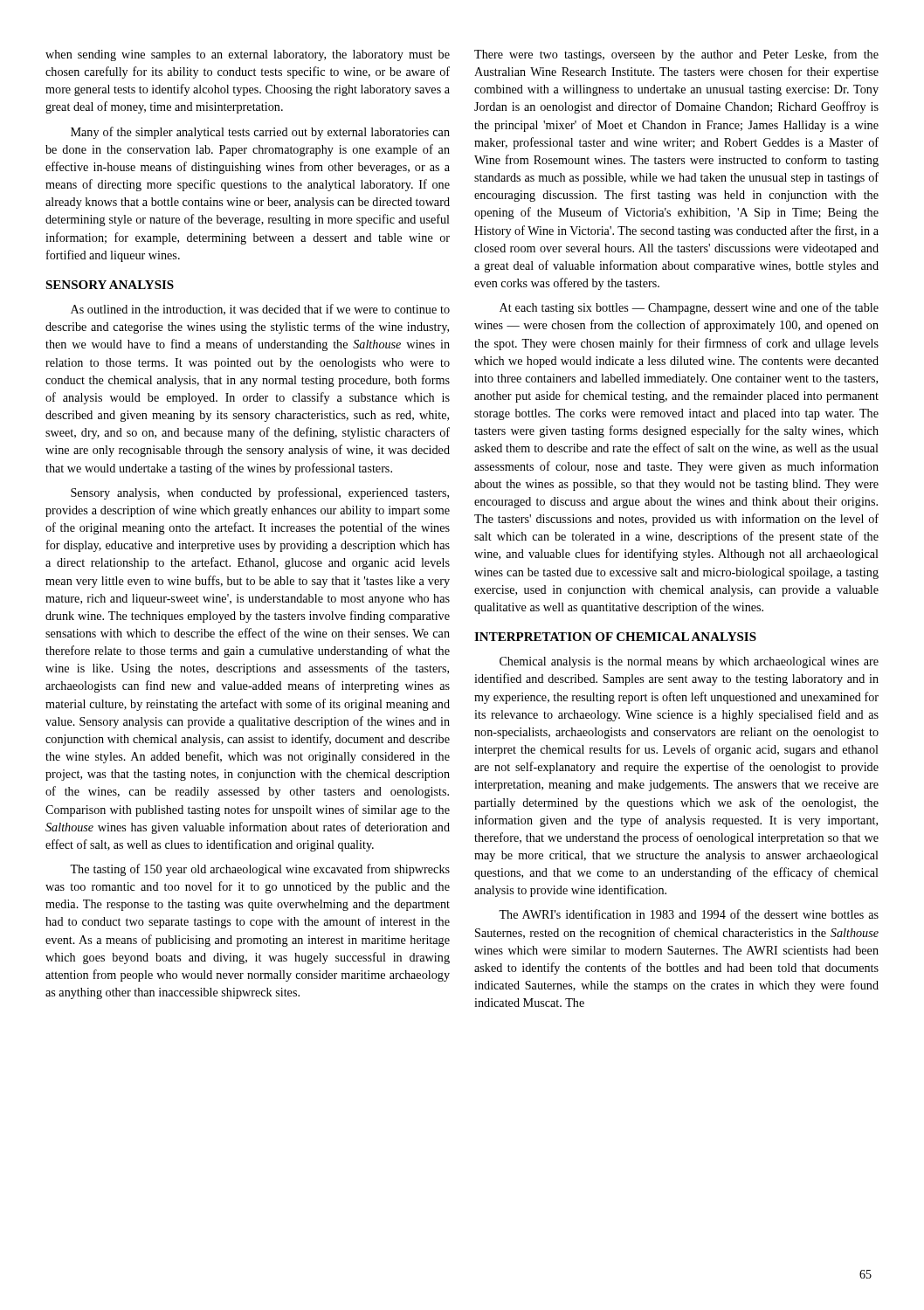Locate the element starting "The AWRI's identification in"
Viewport: 924px width, 1310px height.
pos(676,959)
